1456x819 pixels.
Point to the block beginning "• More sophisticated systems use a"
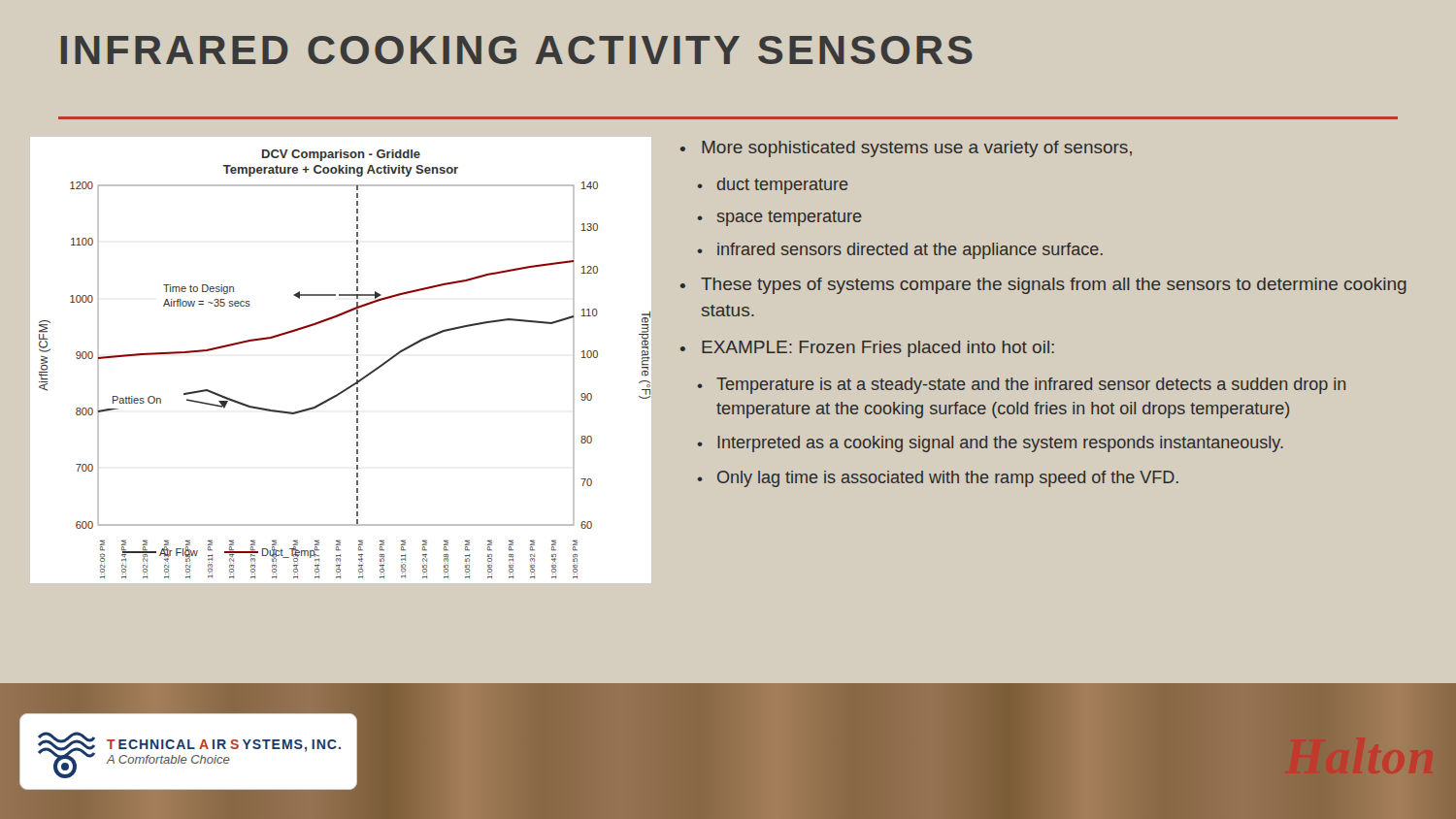click(x=906, y=149)
